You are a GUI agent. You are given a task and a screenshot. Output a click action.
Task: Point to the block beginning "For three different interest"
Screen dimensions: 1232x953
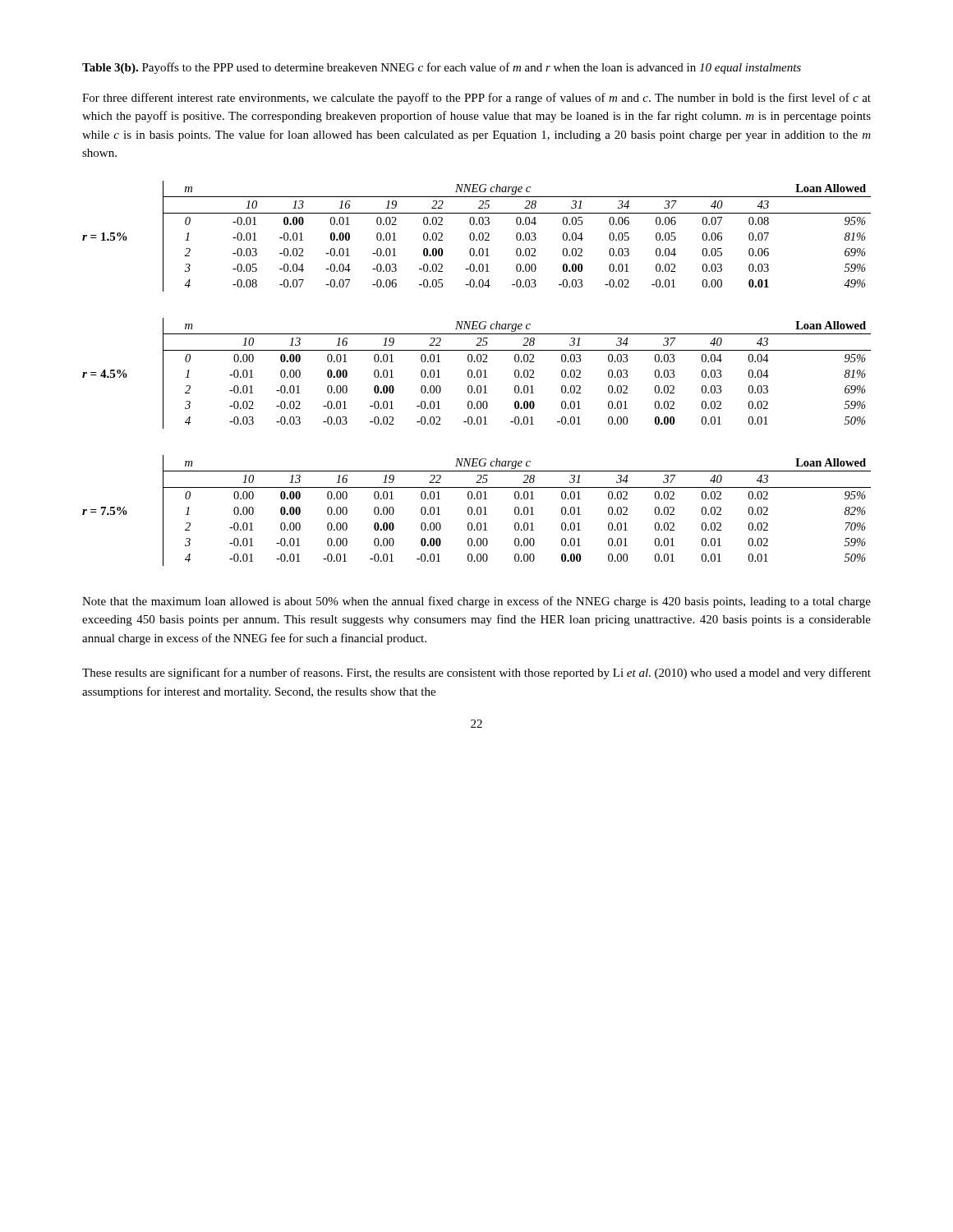point(476,125)
